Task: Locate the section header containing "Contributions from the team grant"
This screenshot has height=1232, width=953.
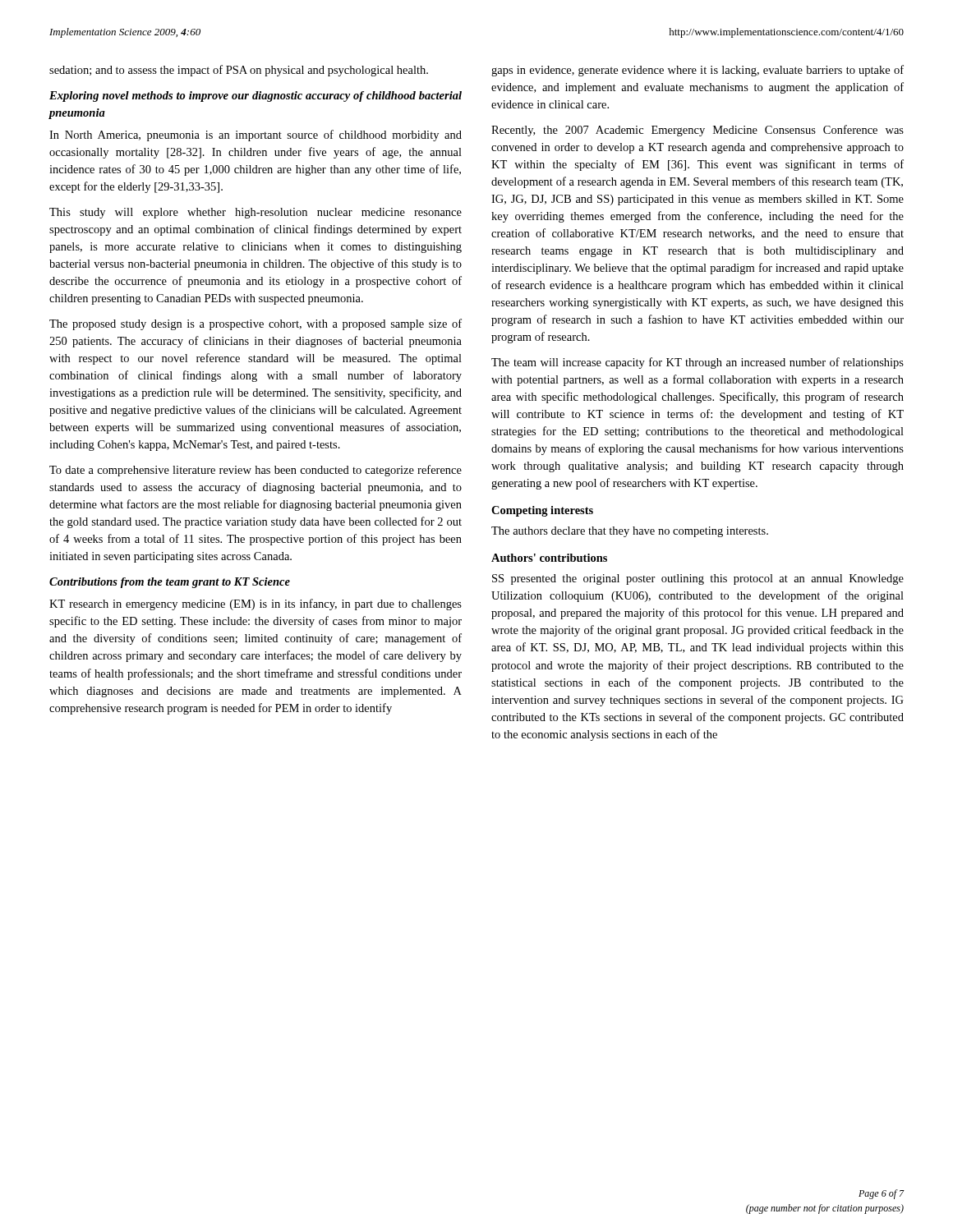Action: coord(255,582)
